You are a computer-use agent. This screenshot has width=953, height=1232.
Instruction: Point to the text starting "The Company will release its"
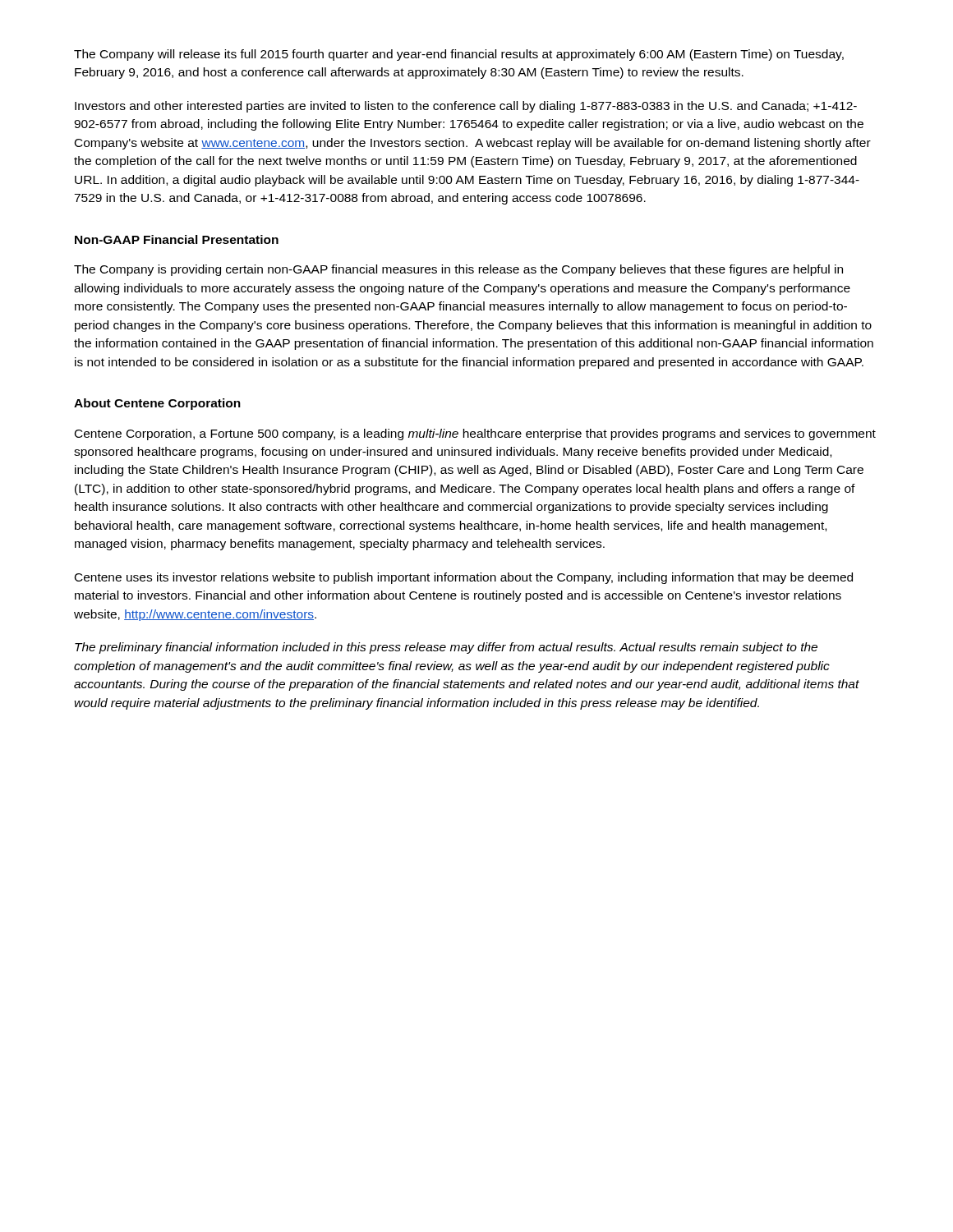[459, 63]
